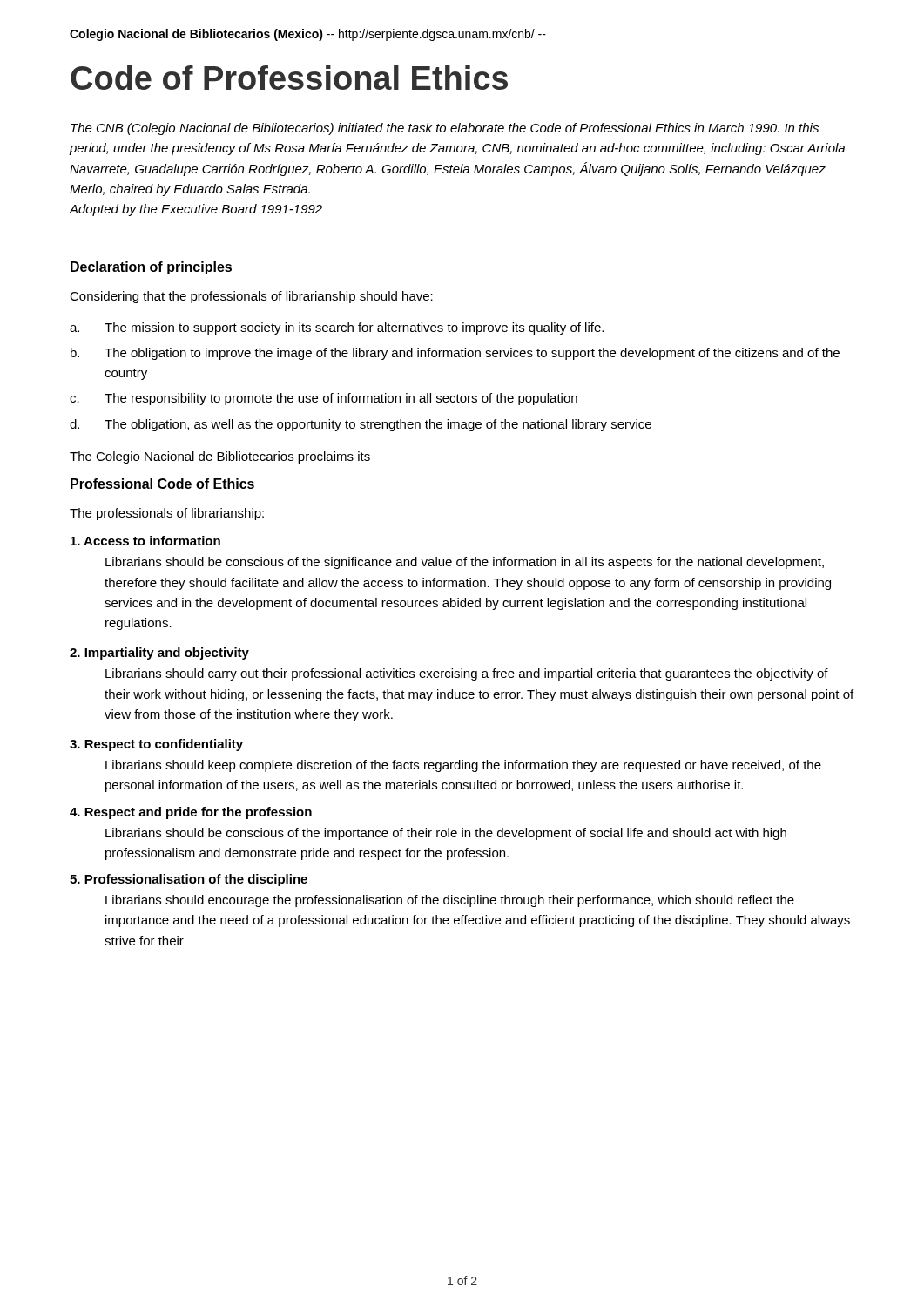Point to the text starting "Librarians should carry"
924x1307 pixels.
[479, 694]
